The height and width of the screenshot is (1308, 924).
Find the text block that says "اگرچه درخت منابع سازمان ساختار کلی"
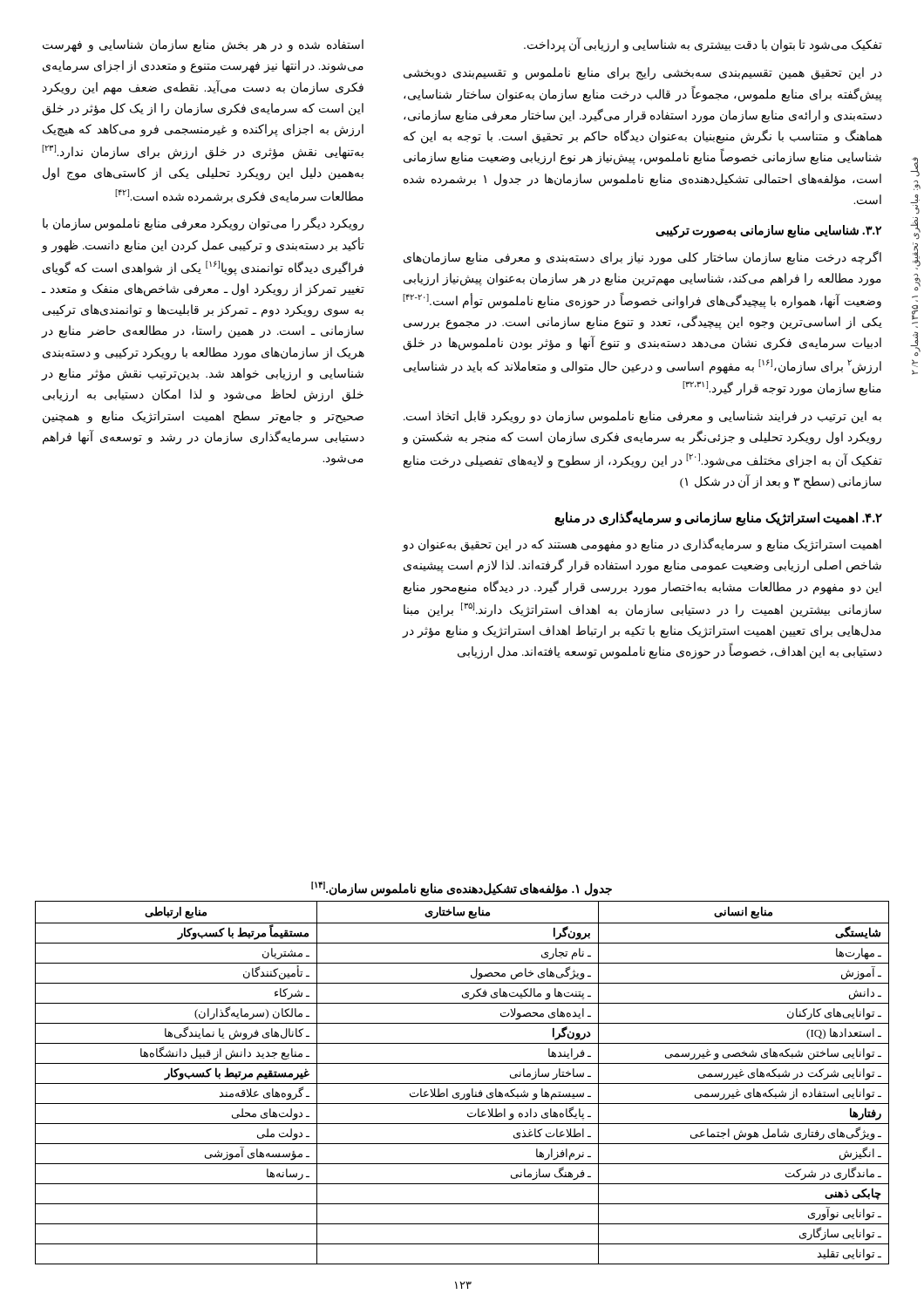[642, 323]
